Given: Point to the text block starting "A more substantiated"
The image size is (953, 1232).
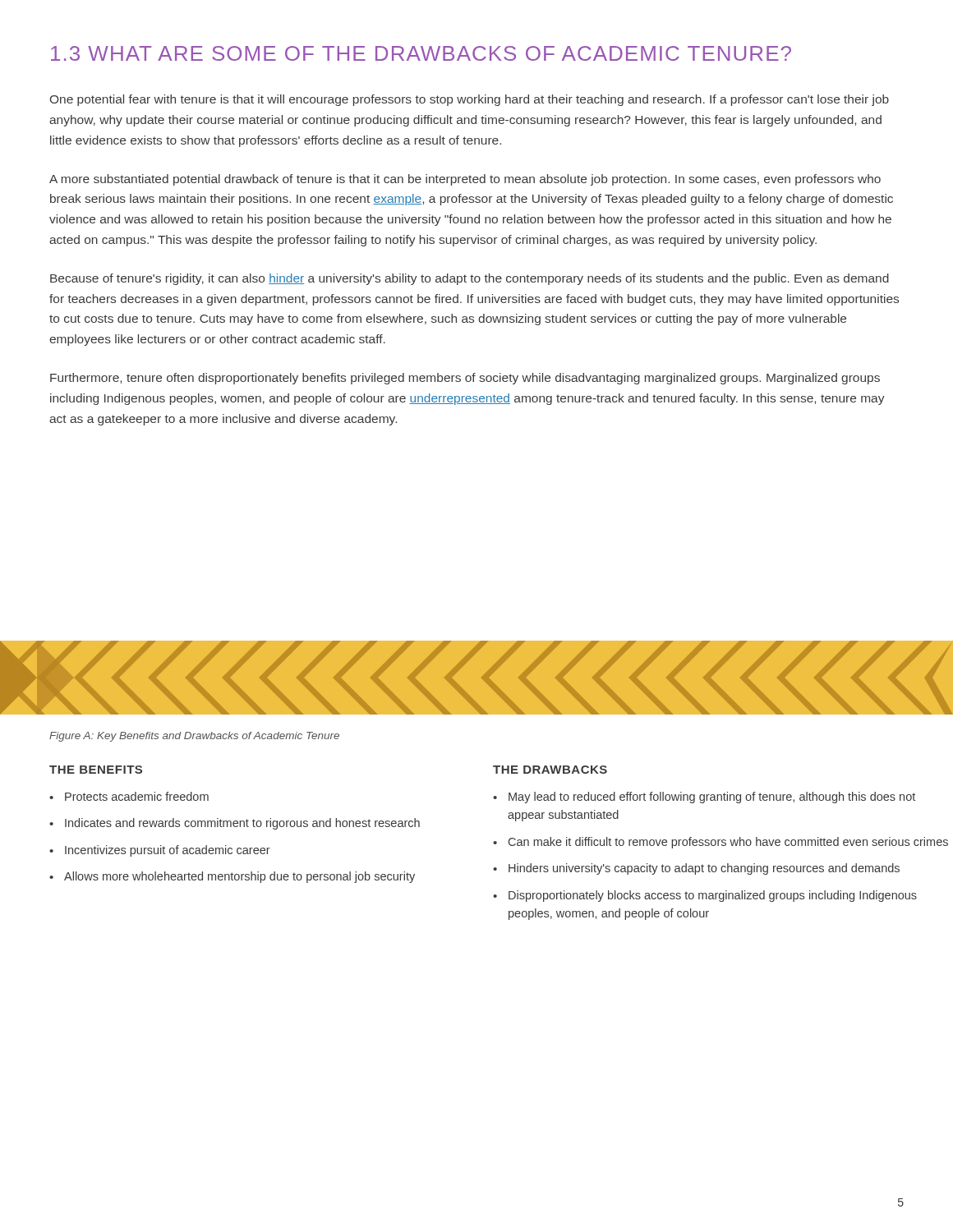Looking at the screenshot, I should pyautogui.click(x=476, y=210).
